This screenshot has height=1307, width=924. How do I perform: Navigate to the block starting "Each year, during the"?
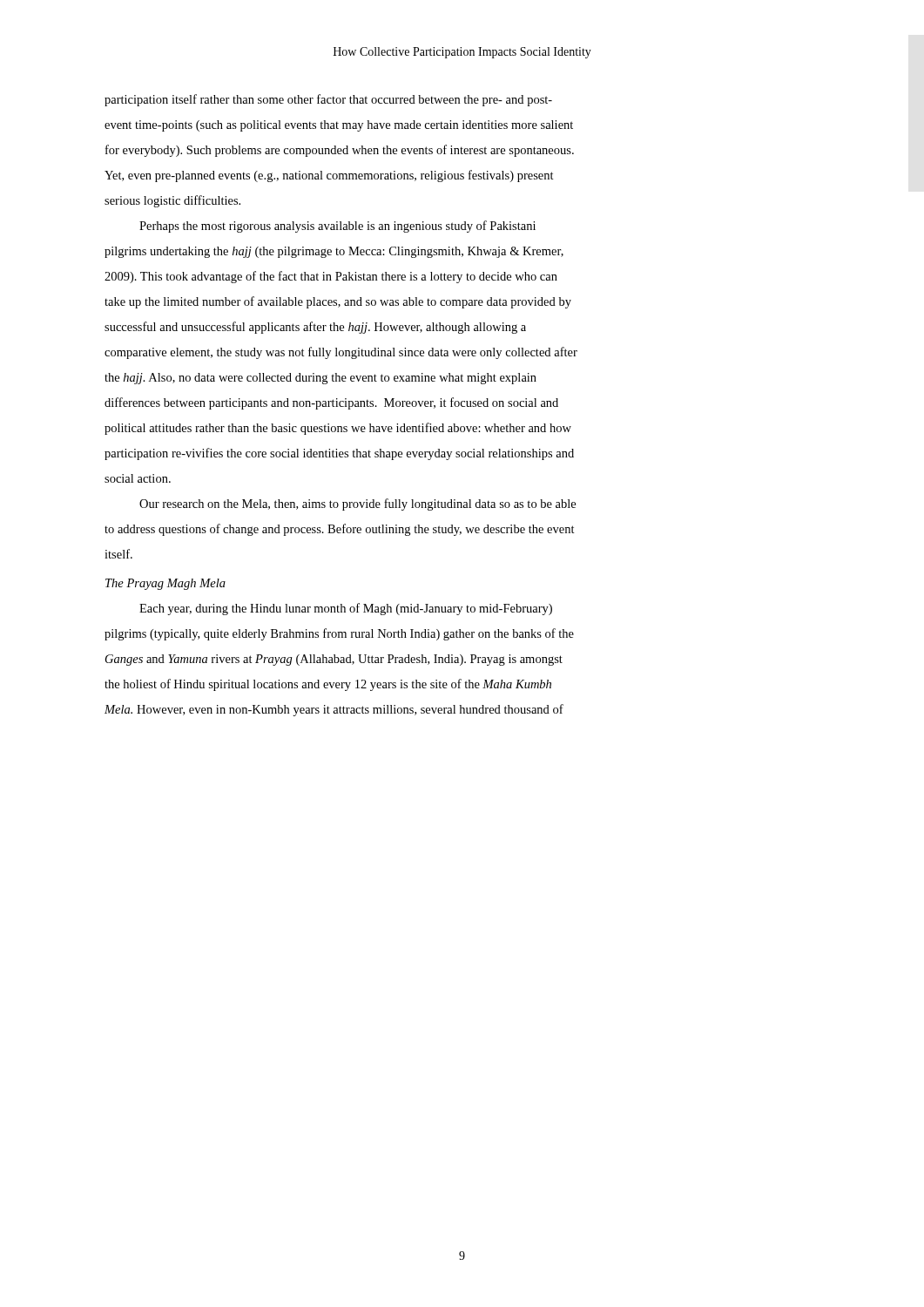pos(462,659)
